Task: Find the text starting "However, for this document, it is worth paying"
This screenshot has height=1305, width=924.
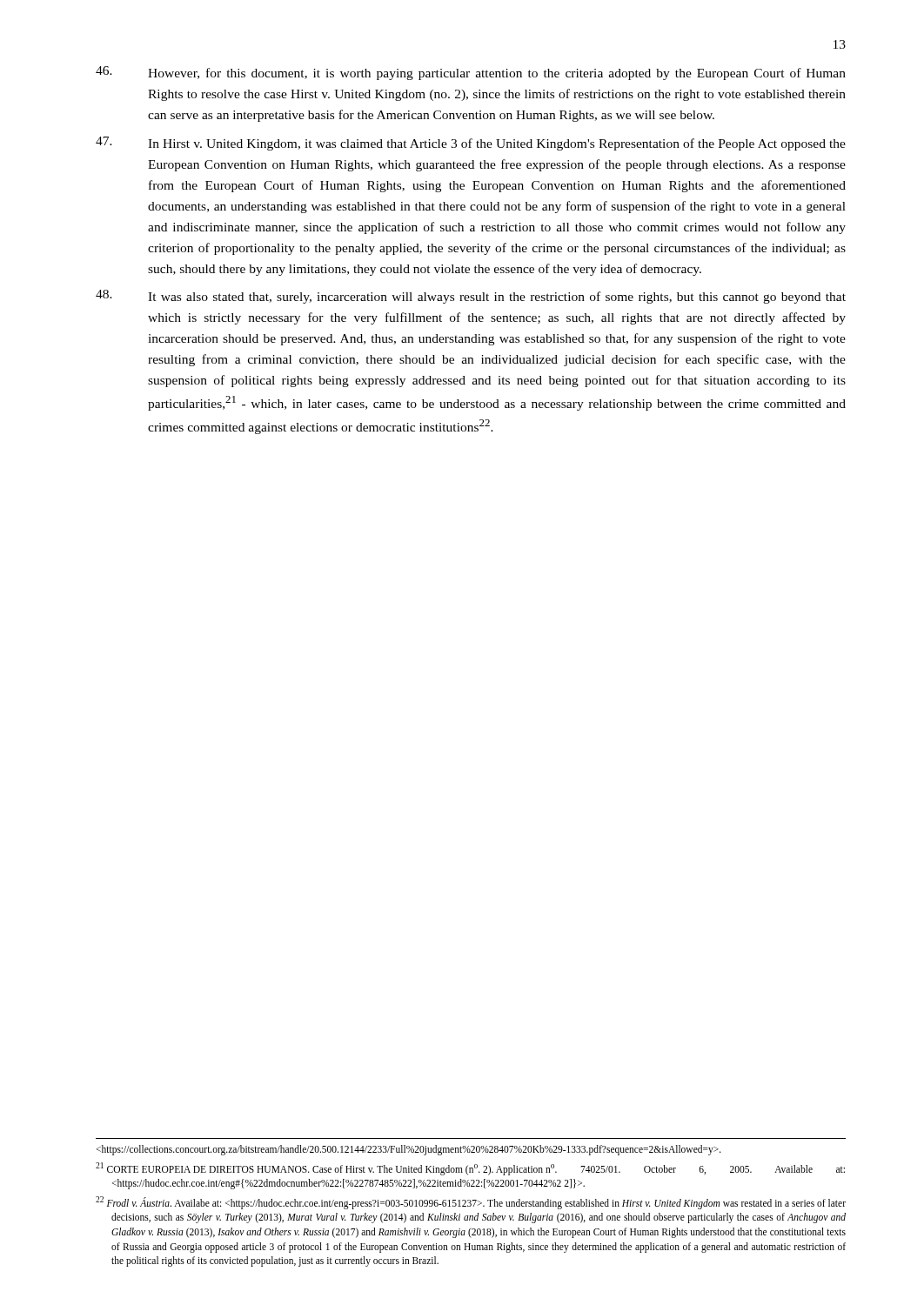Action: click(x=471, y=94)
